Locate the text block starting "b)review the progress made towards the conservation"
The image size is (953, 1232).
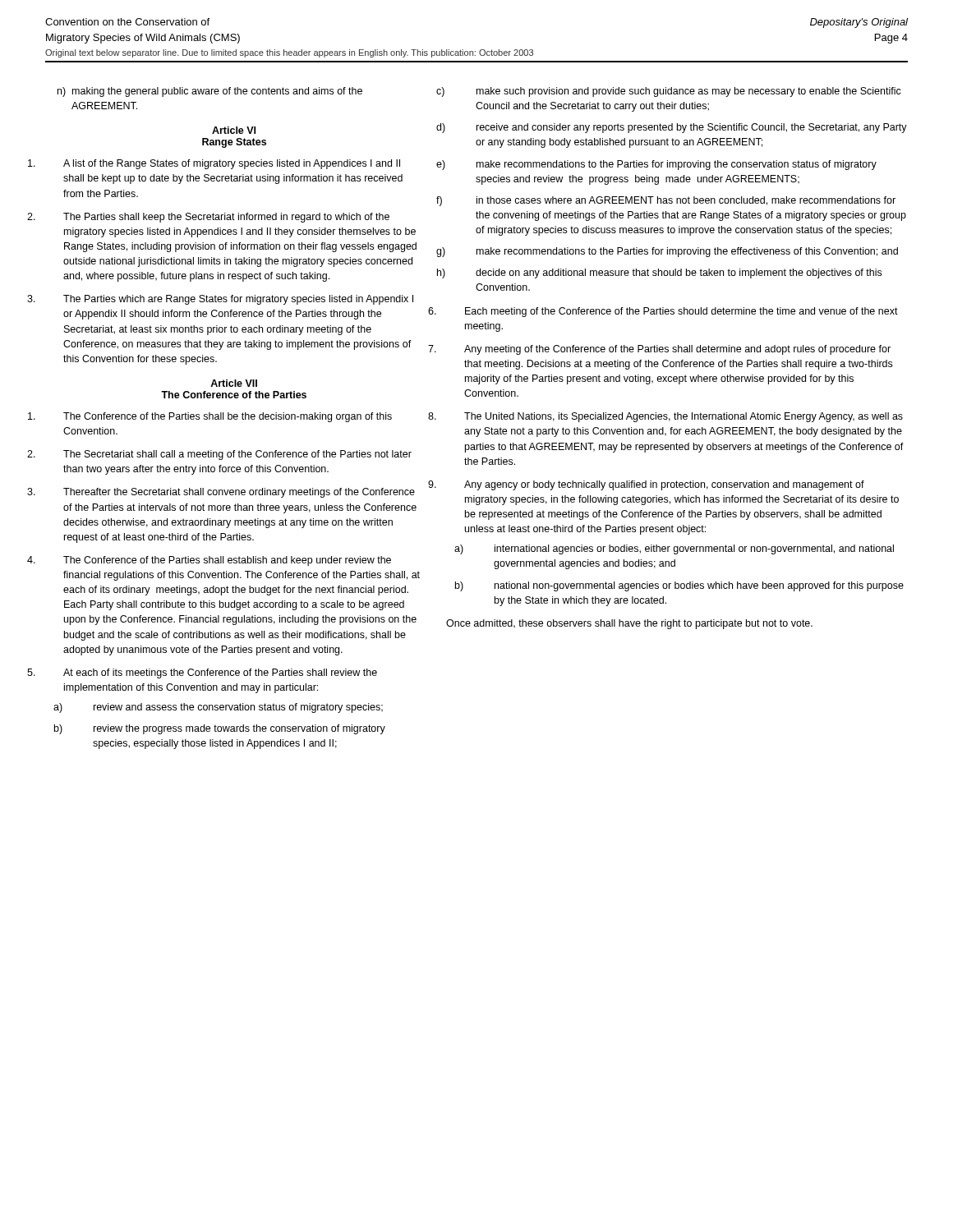click(x=229, y=735)
